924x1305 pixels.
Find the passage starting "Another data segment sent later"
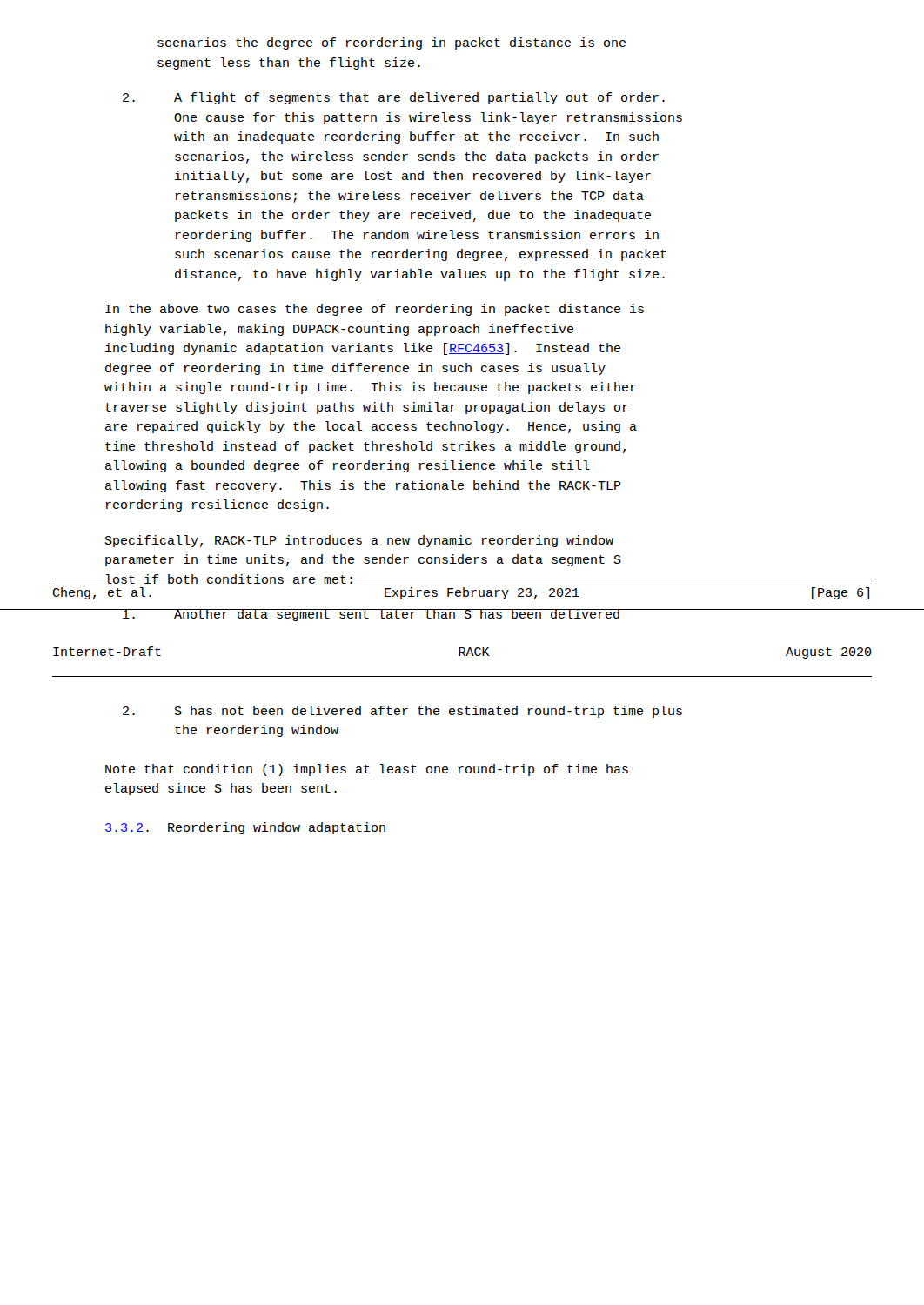click(479, 616)
